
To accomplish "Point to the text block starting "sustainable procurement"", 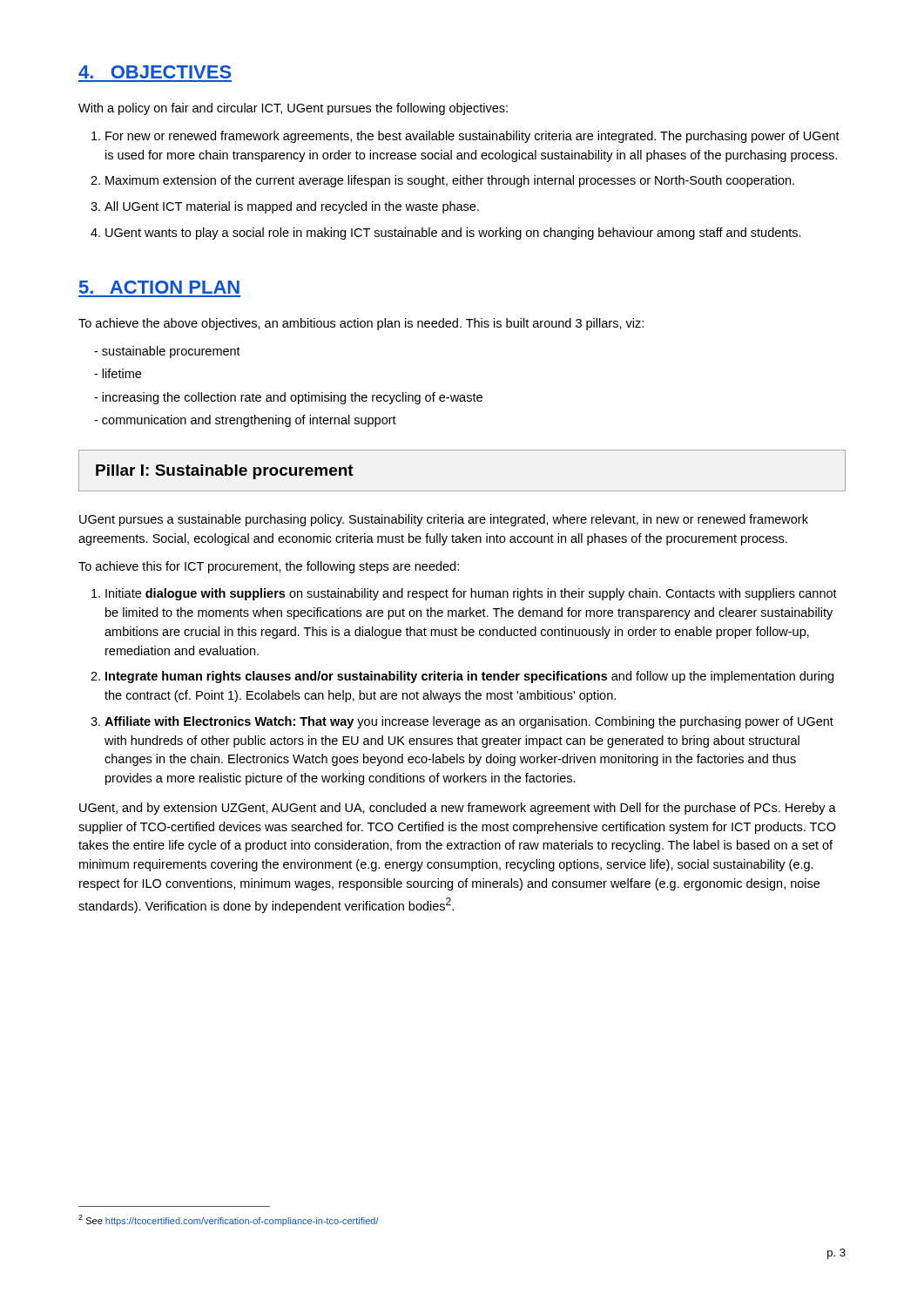I will pyautogui.click(x=167, y=352).
